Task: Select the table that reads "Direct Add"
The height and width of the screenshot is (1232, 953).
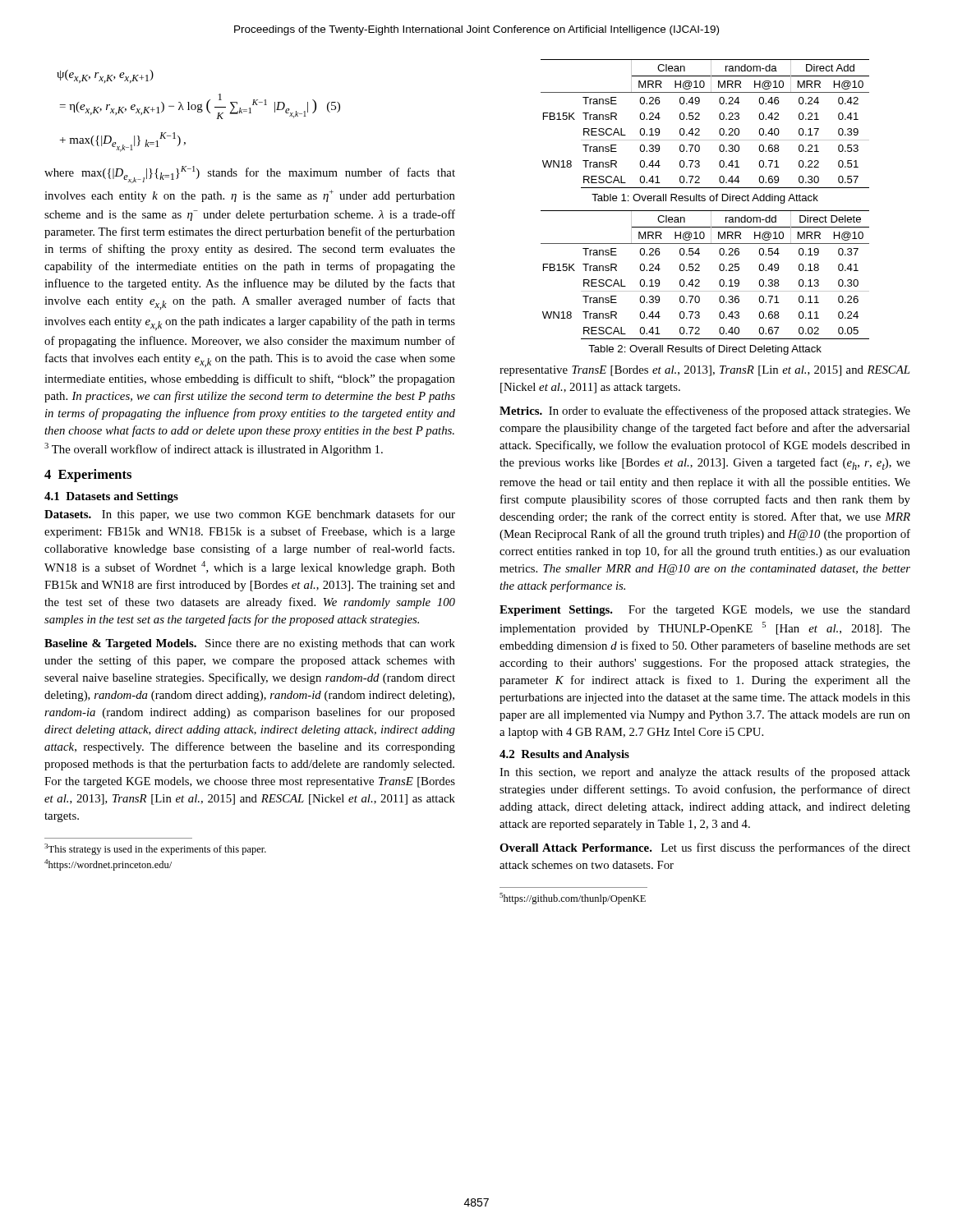Action: tap(705, 124)
